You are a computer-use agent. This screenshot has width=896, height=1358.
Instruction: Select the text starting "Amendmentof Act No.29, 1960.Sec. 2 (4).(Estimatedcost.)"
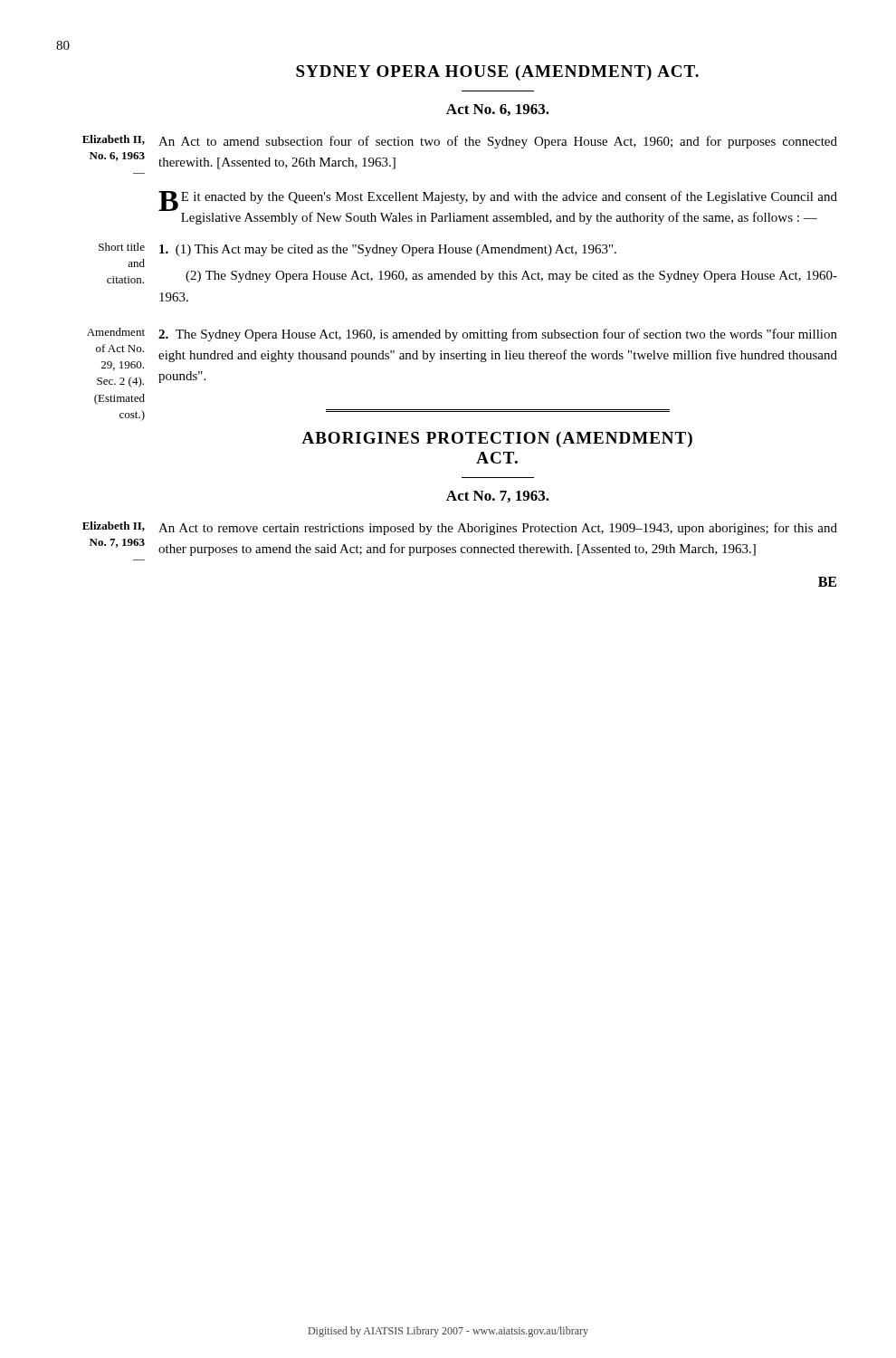498,358
